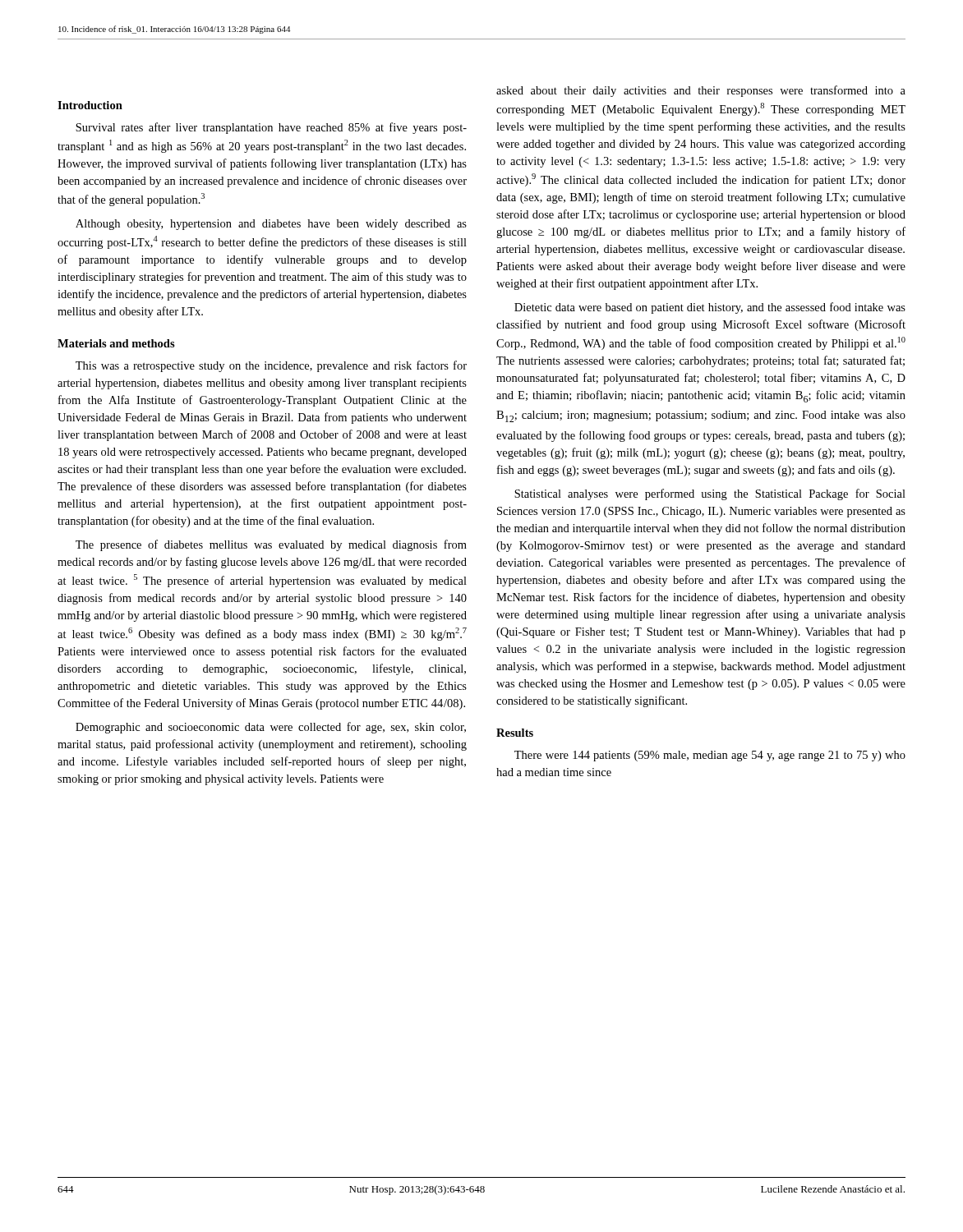Locate the block of text that opens with "The presence of diabetes"
Screen dimensions: 1232x963
tap(262, 624)
